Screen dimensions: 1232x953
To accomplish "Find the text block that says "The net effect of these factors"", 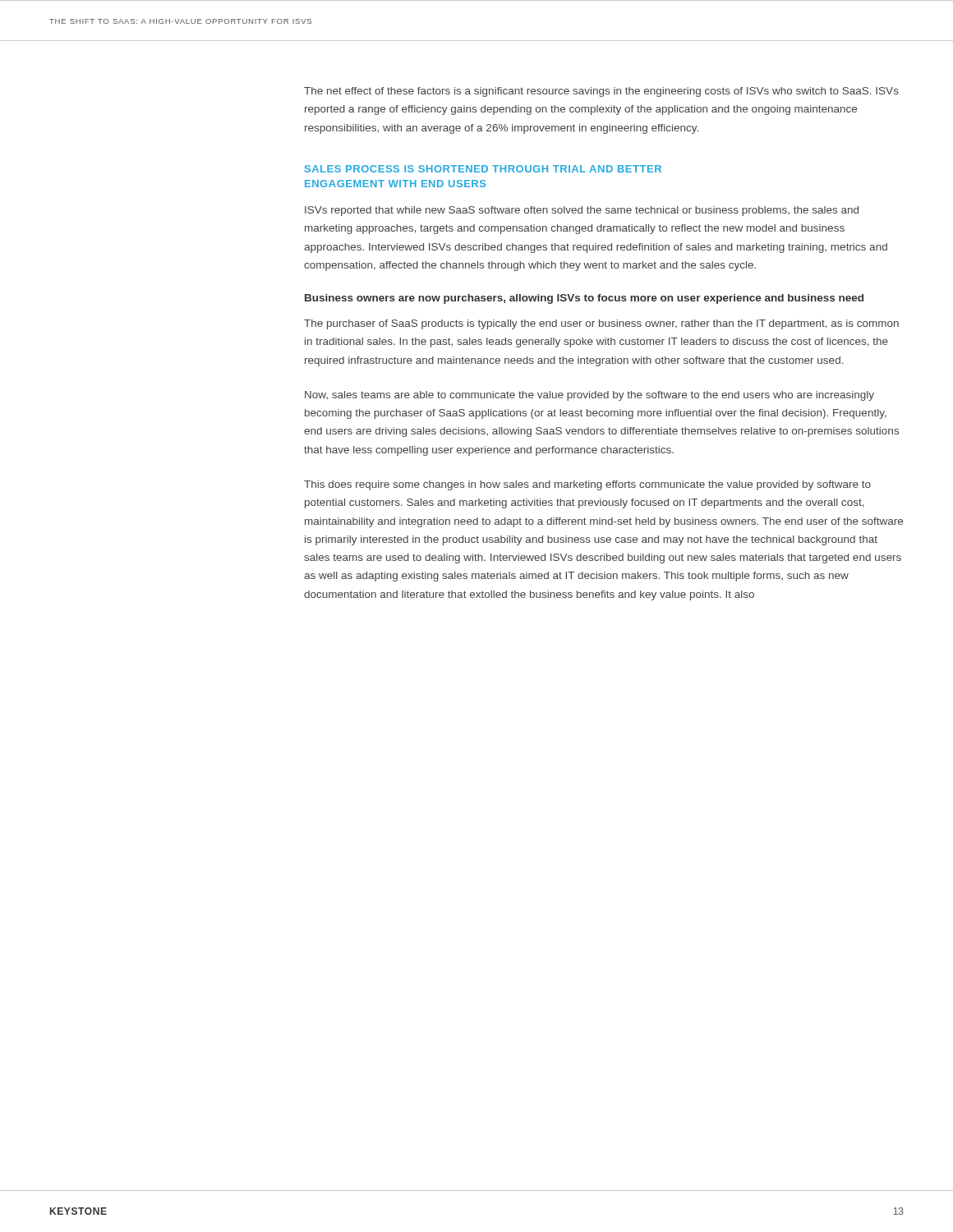I will point(601,109).
